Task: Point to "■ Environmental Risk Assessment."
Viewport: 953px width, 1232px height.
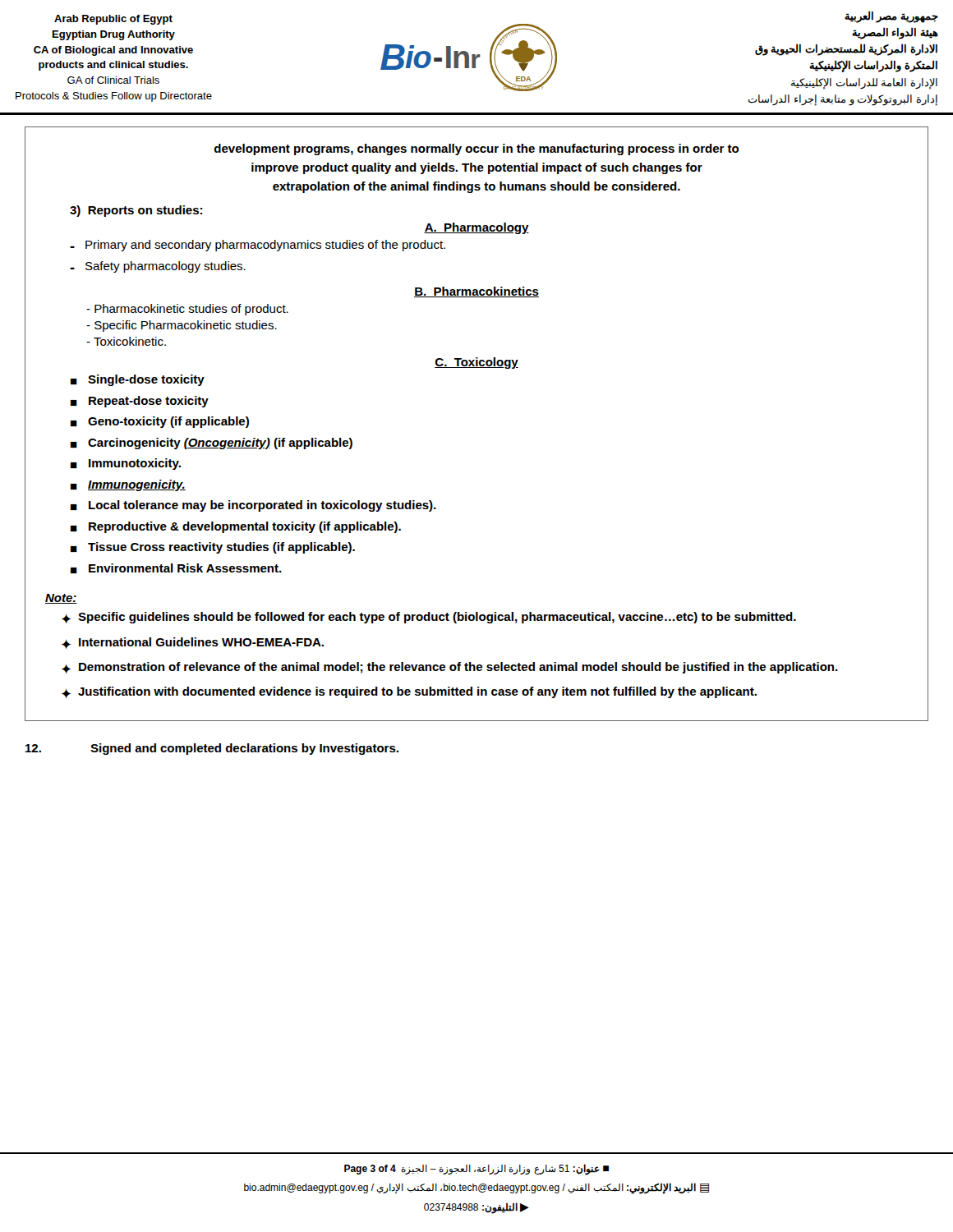Action: [x=176, y=570]
